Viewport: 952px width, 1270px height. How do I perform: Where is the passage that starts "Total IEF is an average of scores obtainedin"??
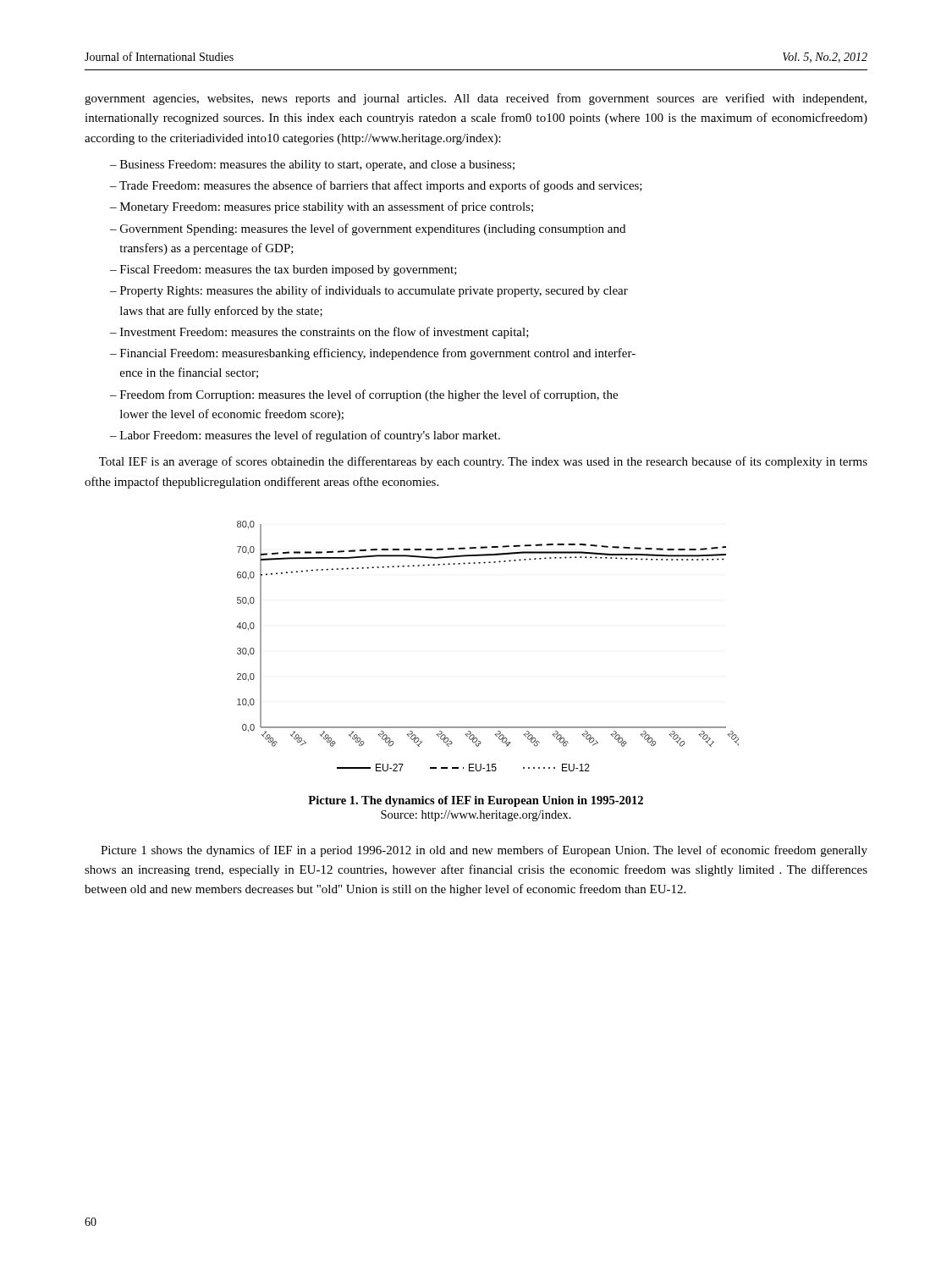tap(476, 471)
